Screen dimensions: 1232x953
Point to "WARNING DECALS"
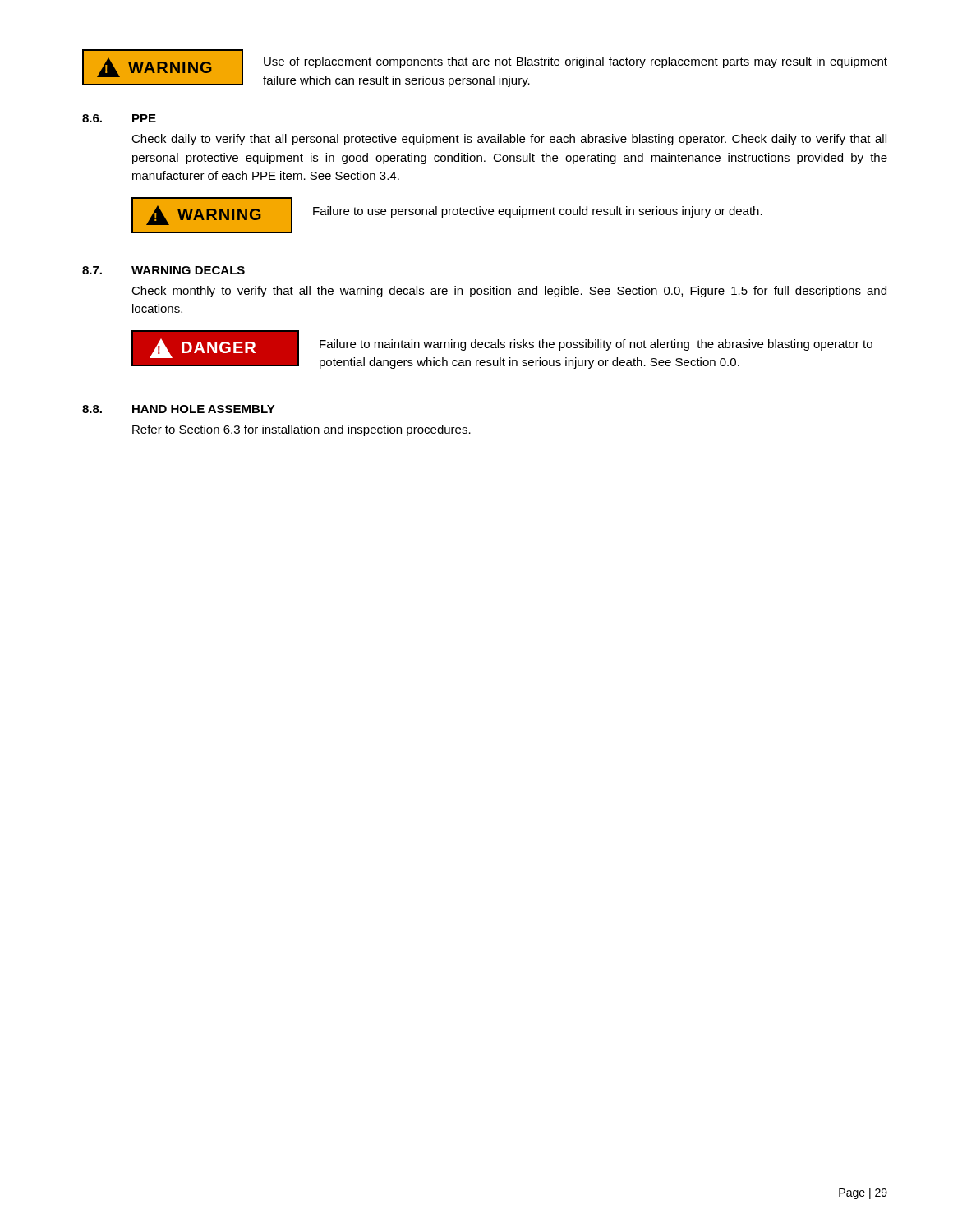[188, 269]
